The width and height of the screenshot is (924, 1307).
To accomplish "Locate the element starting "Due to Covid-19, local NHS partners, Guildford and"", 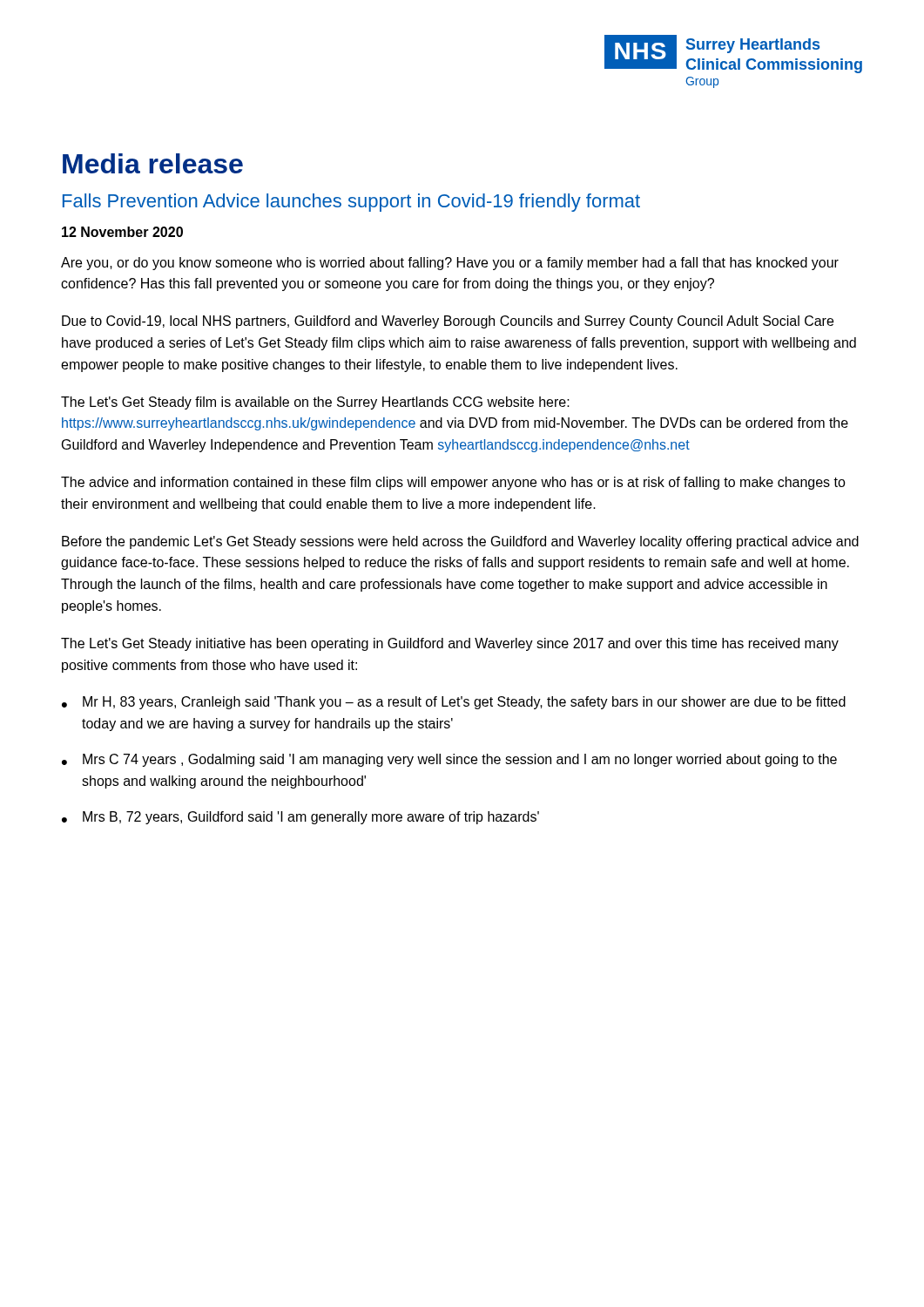I will pos(462,344).
